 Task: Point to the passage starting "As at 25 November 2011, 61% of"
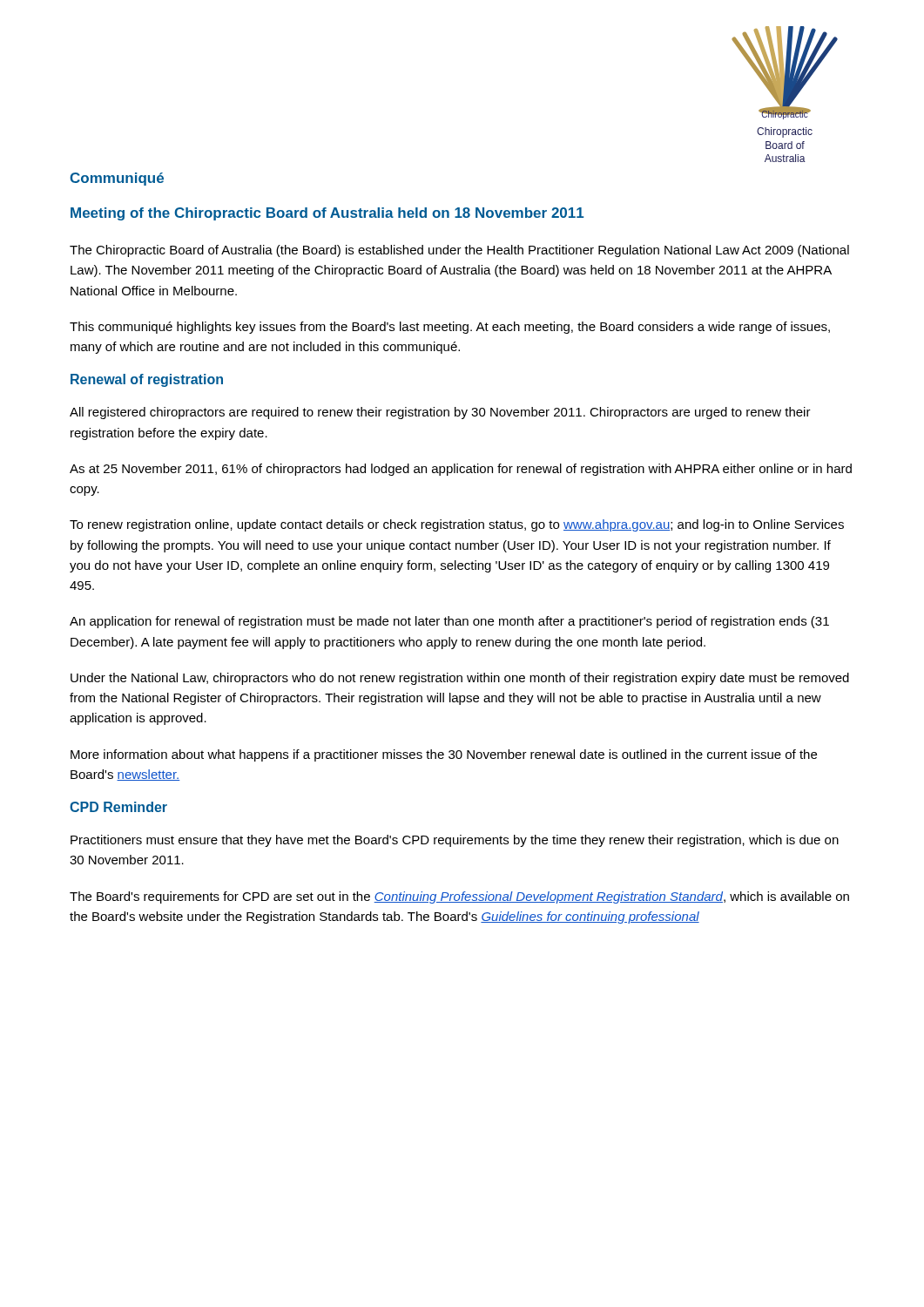[x=461, y=478]
